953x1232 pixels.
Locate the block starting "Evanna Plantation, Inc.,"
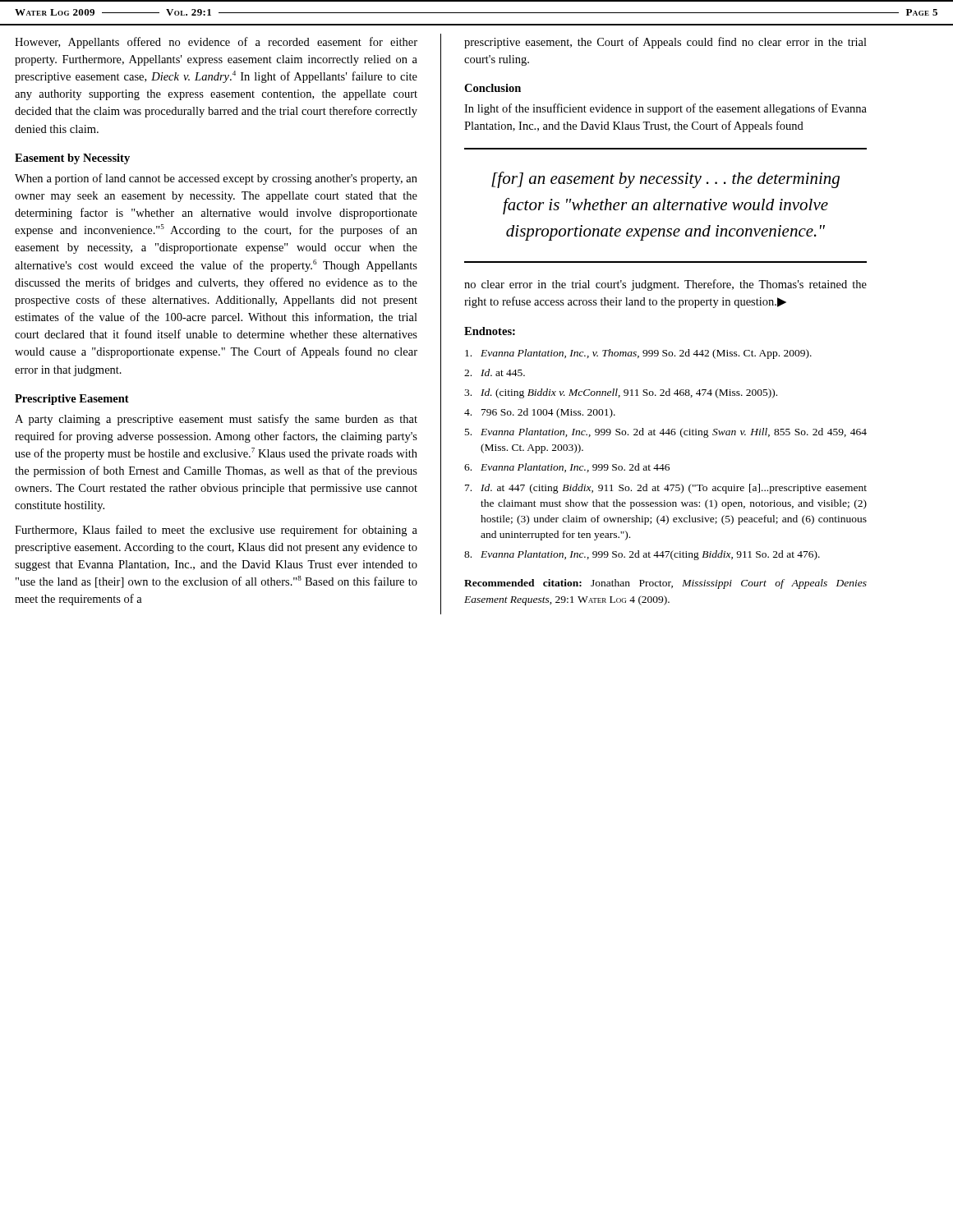(638, 352)
